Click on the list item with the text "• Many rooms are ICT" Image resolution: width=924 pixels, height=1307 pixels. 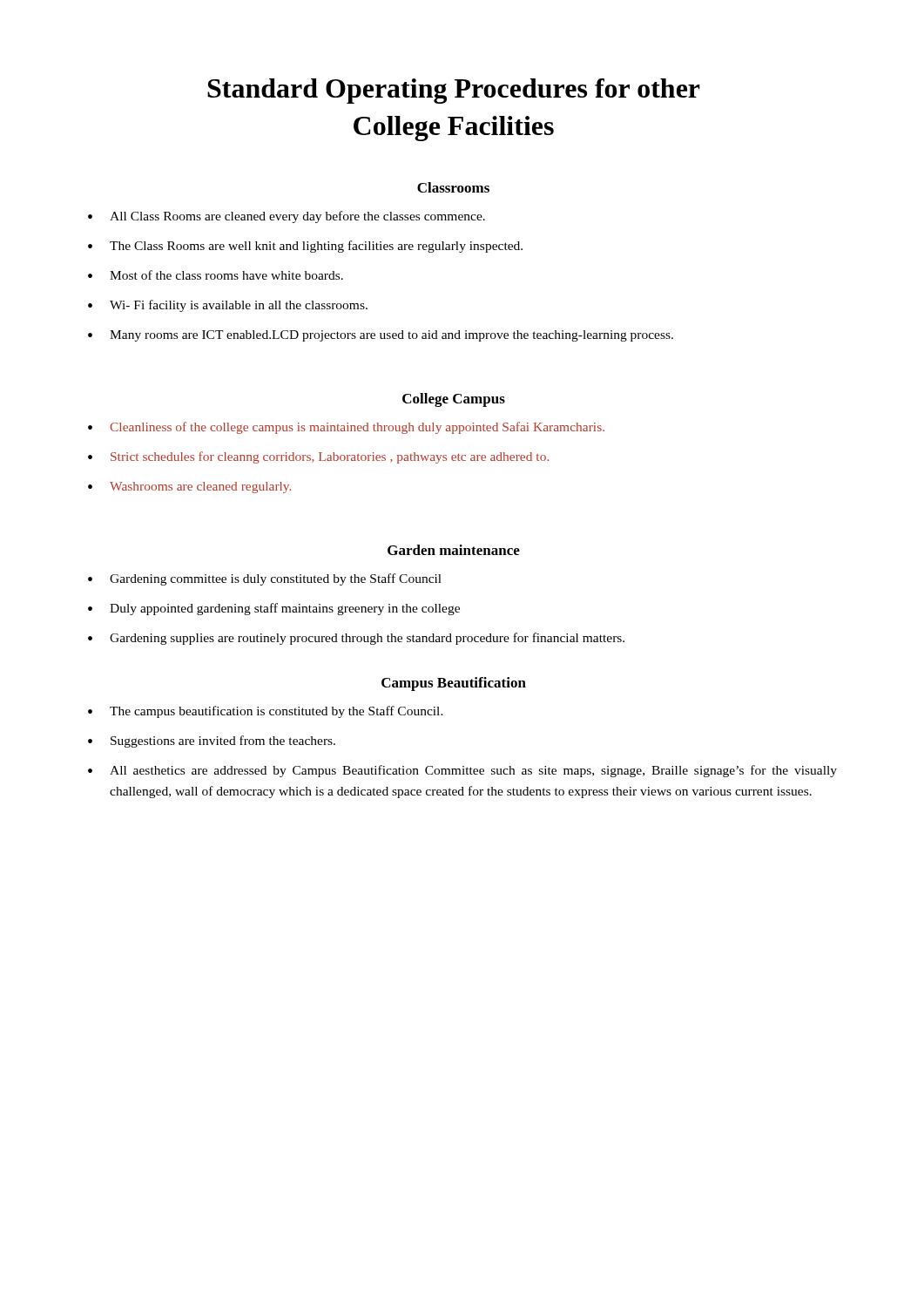pos(462,336)
